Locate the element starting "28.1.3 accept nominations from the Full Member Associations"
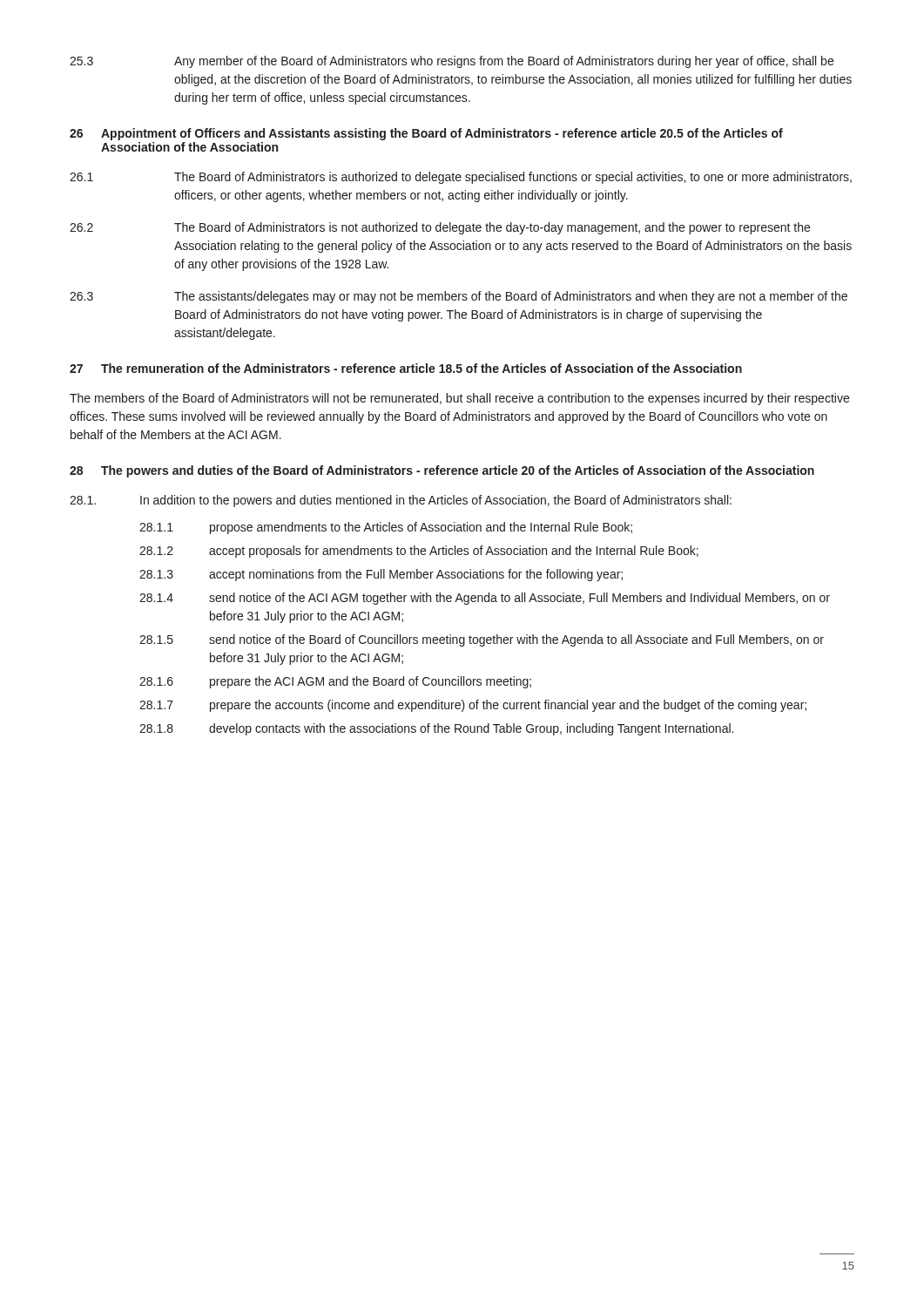This screenshot has width=924, height=1307. coord(497,575)
